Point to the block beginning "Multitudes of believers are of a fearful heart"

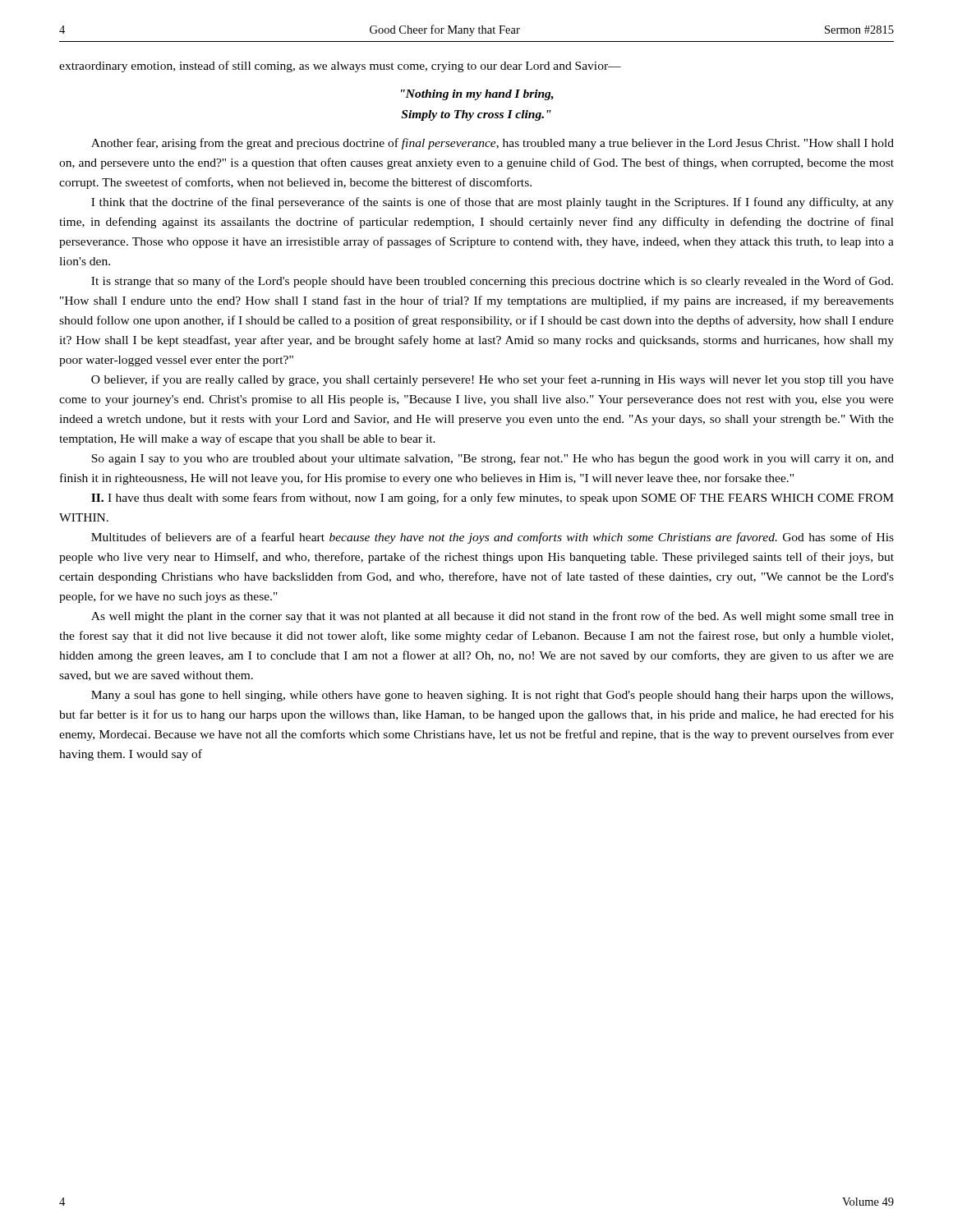tap(476, 567)
